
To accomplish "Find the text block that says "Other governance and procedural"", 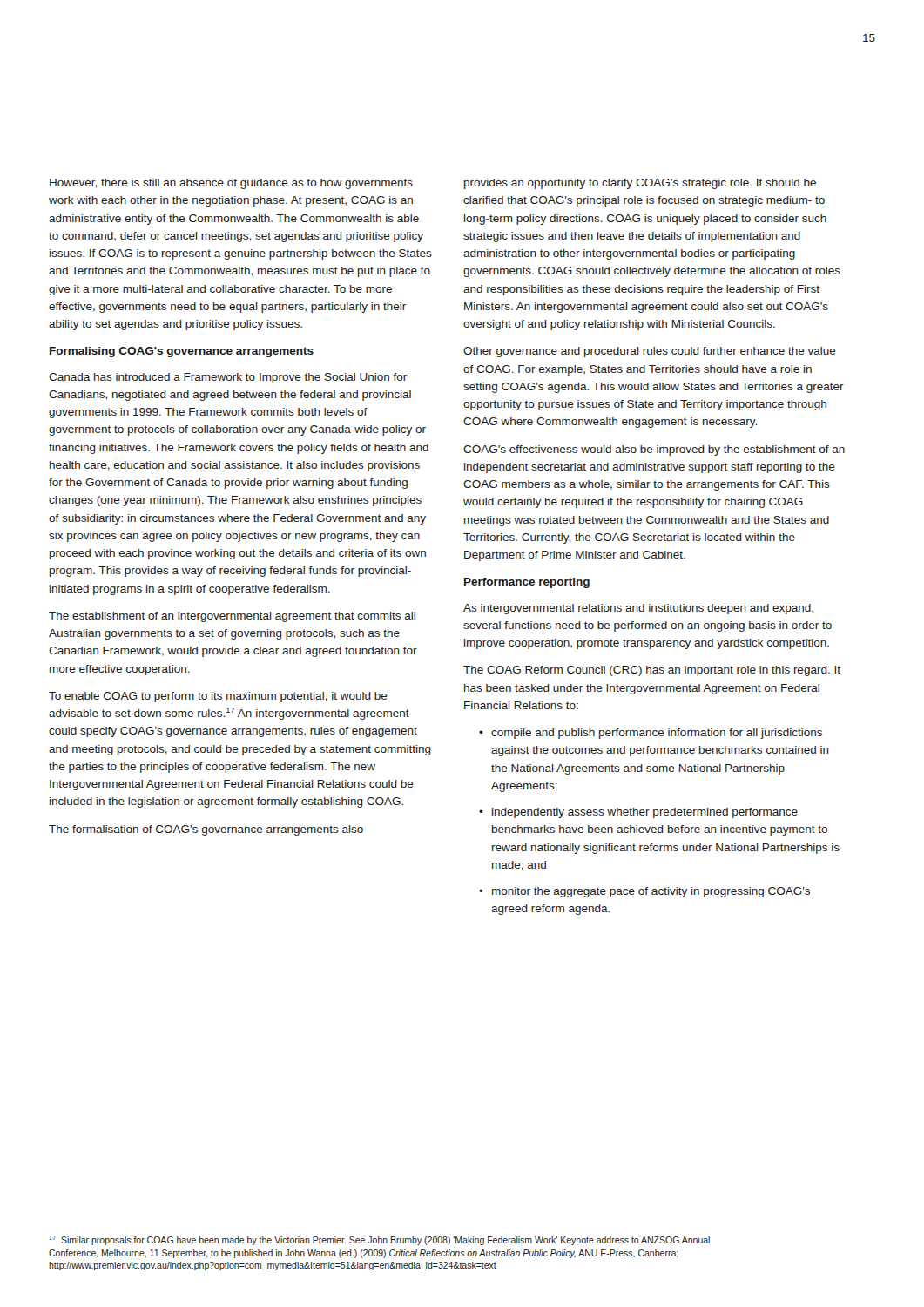I will coord(655,387).
